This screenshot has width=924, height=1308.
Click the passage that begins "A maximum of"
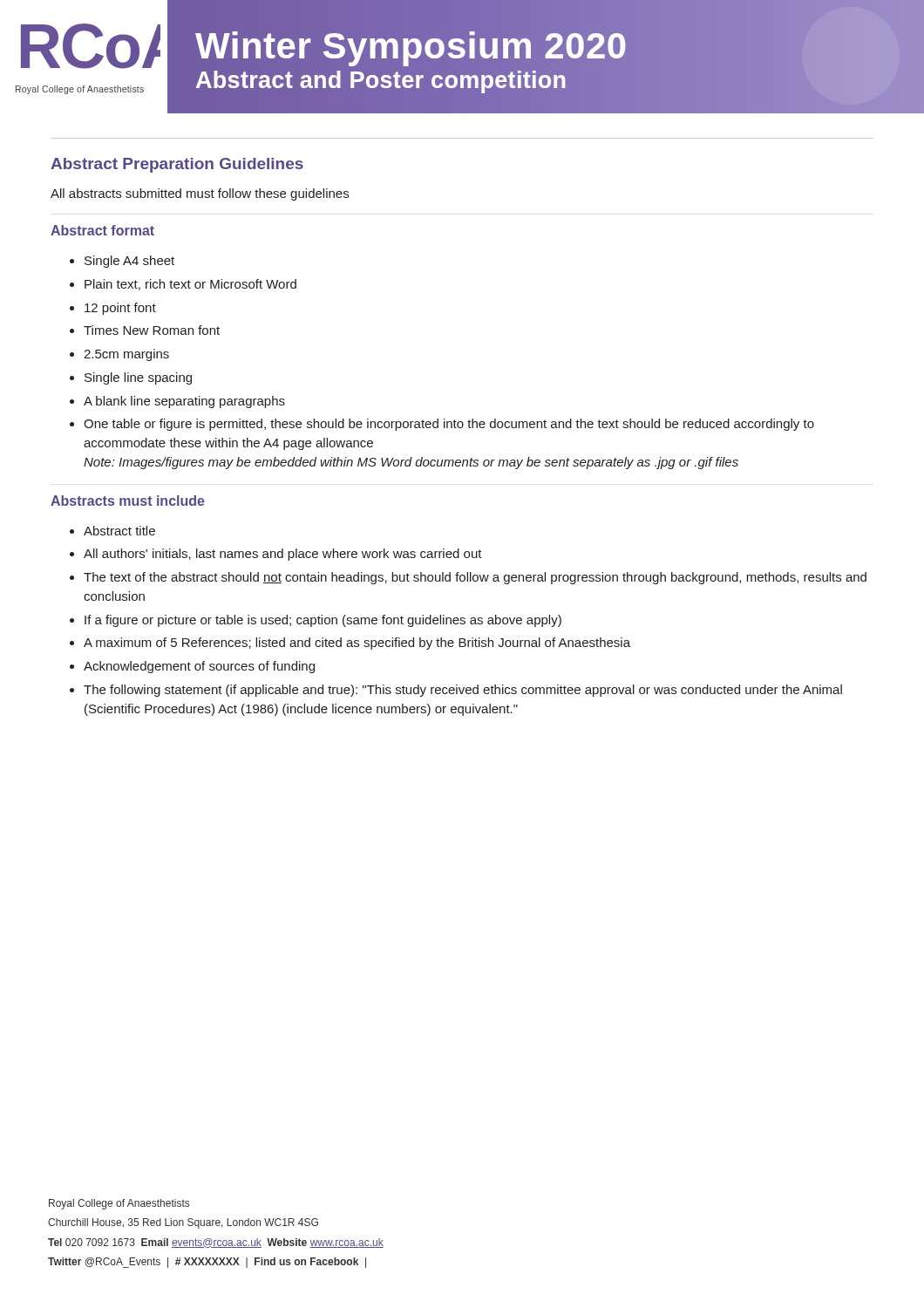point(357,642)
